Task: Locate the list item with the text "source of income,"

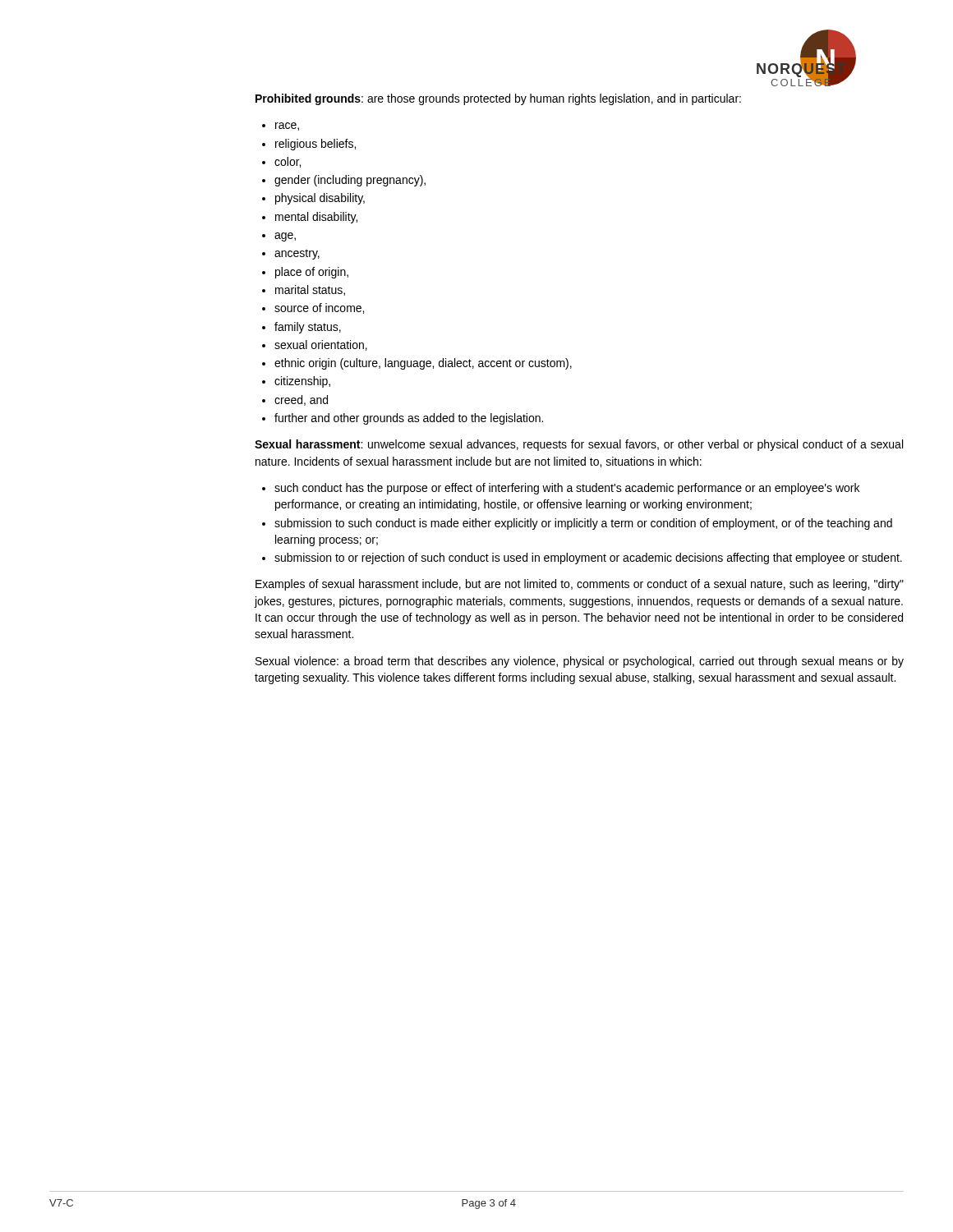Action: tap(319, 308)
